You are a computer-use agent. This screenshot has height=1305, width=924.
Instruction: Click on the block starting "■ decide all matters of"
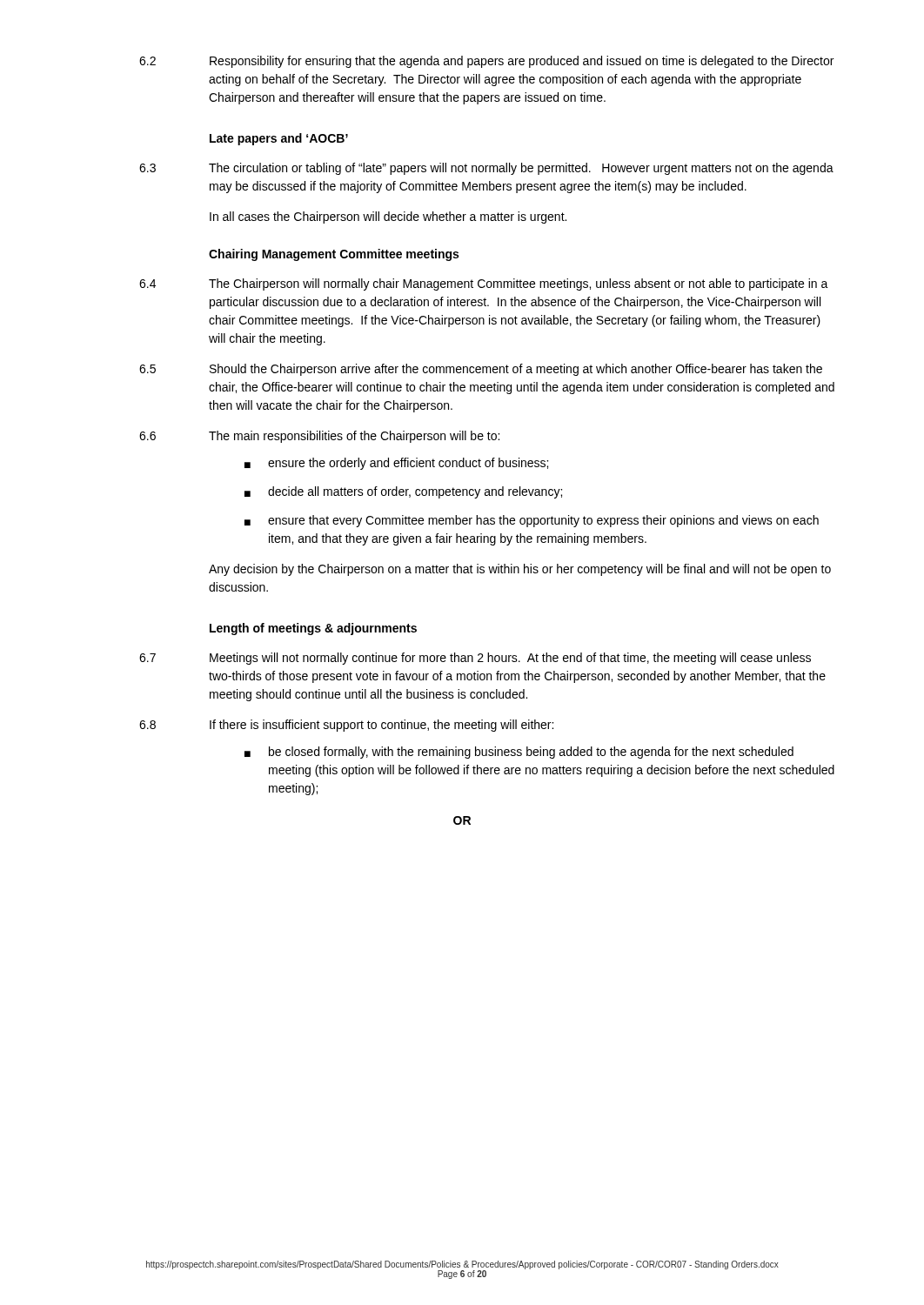[x=540, y=493]
